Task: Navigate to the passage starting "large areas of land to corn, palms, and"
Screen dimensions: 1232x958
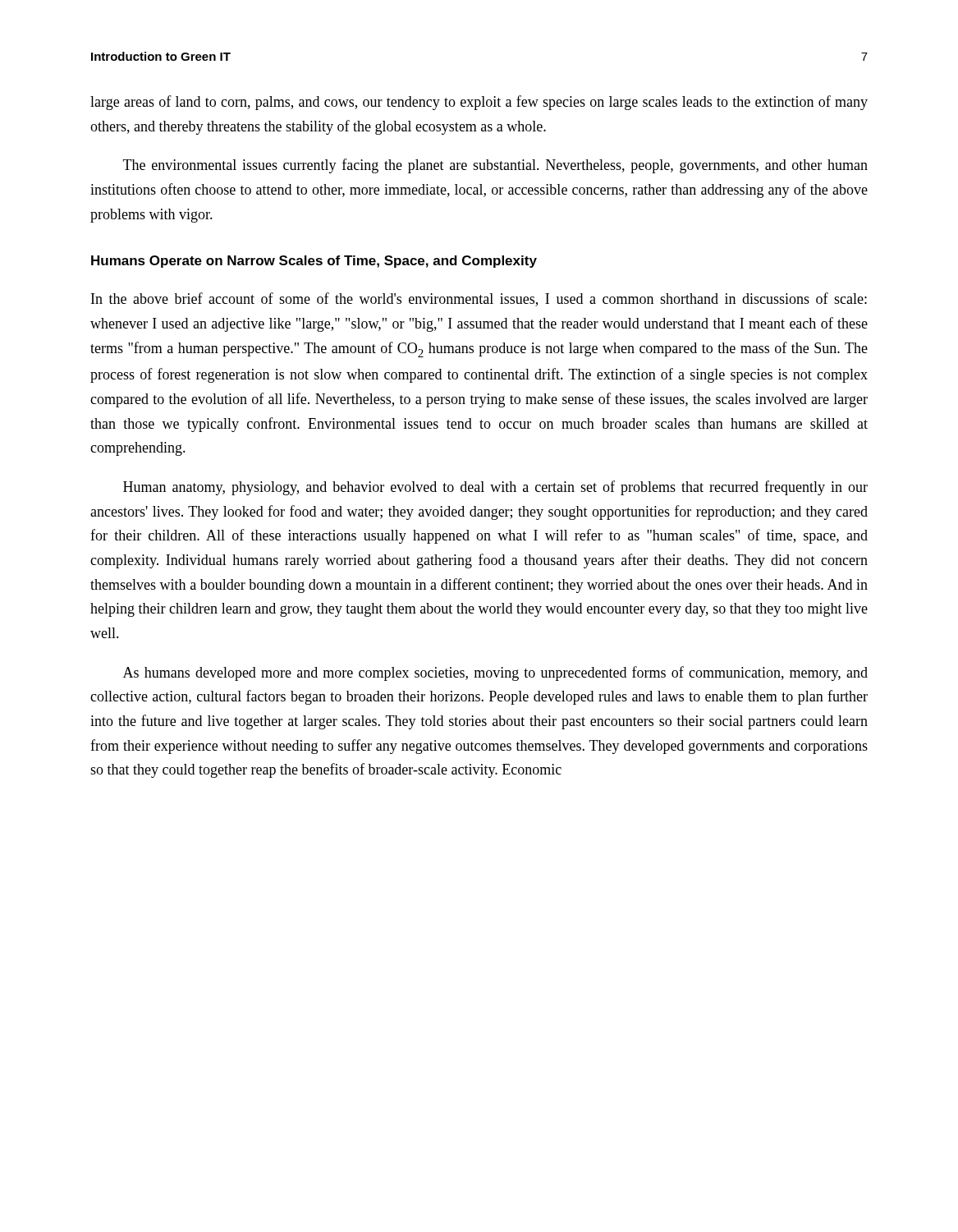Action: pos(479,115)
